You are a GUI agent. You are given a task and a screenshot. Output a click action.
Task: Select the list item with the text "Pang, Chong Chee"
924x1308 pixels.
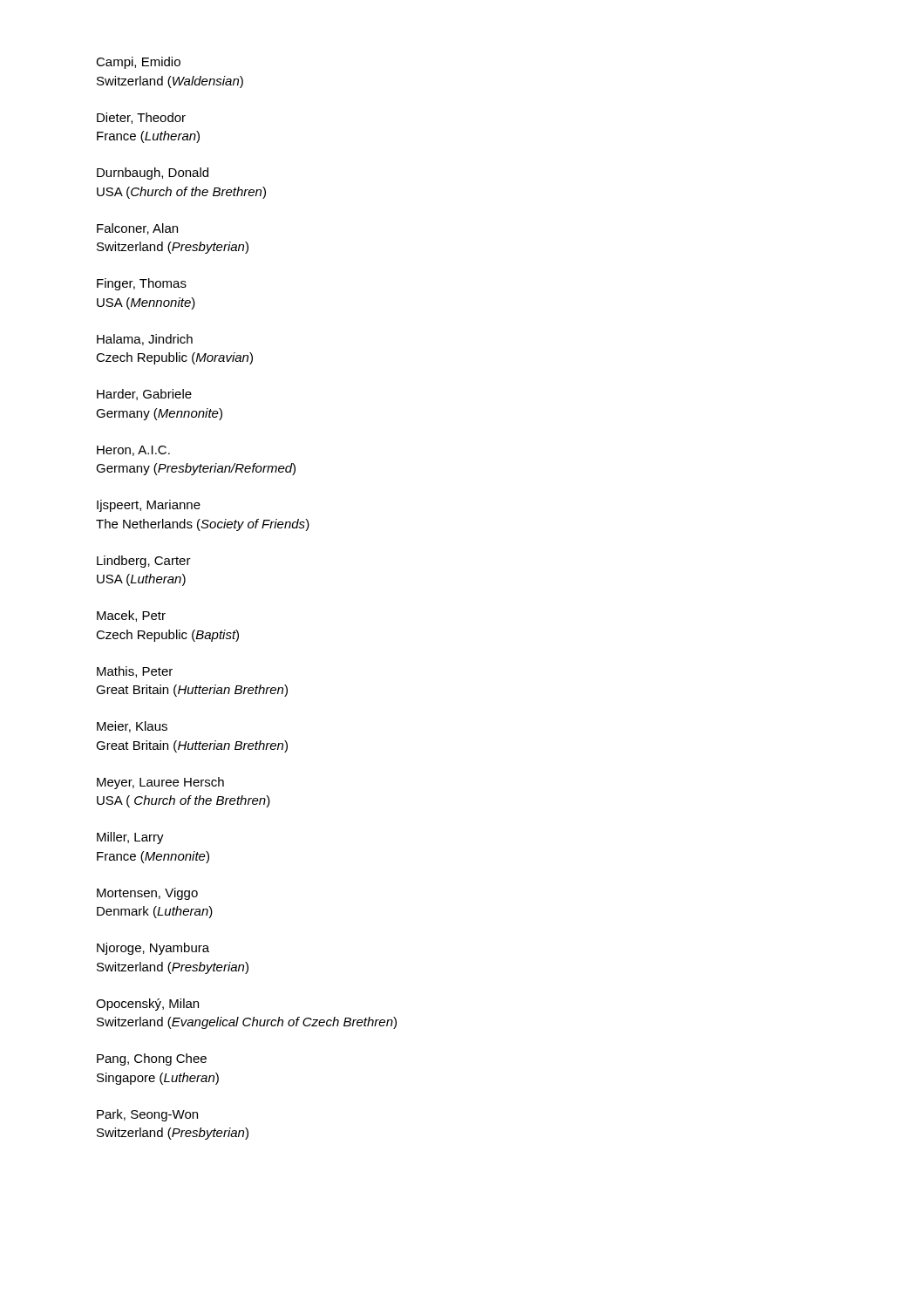click(x=152, y=1059)
